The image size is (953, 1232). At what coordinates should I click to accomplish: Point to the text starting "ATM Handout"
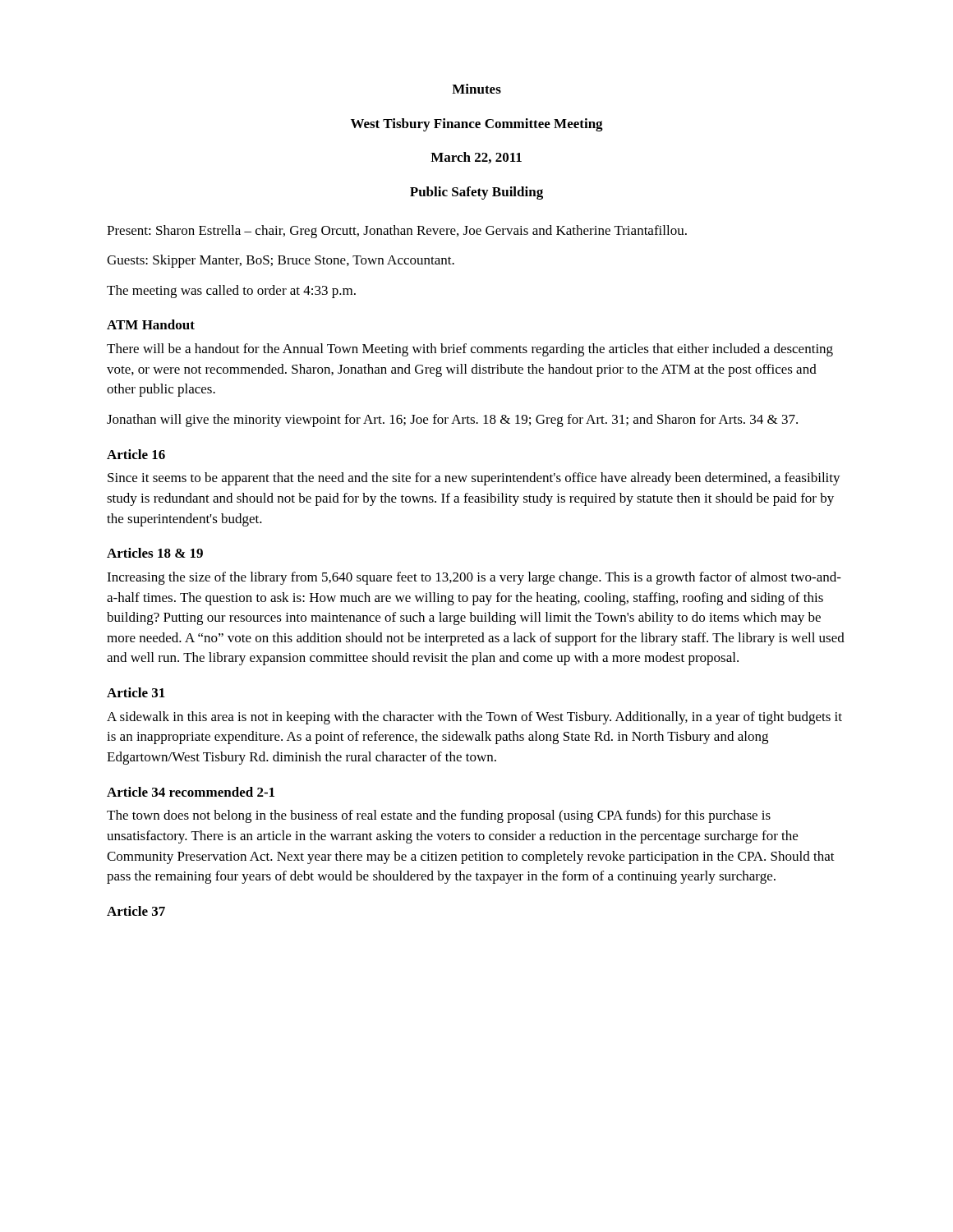coord(151,325)
